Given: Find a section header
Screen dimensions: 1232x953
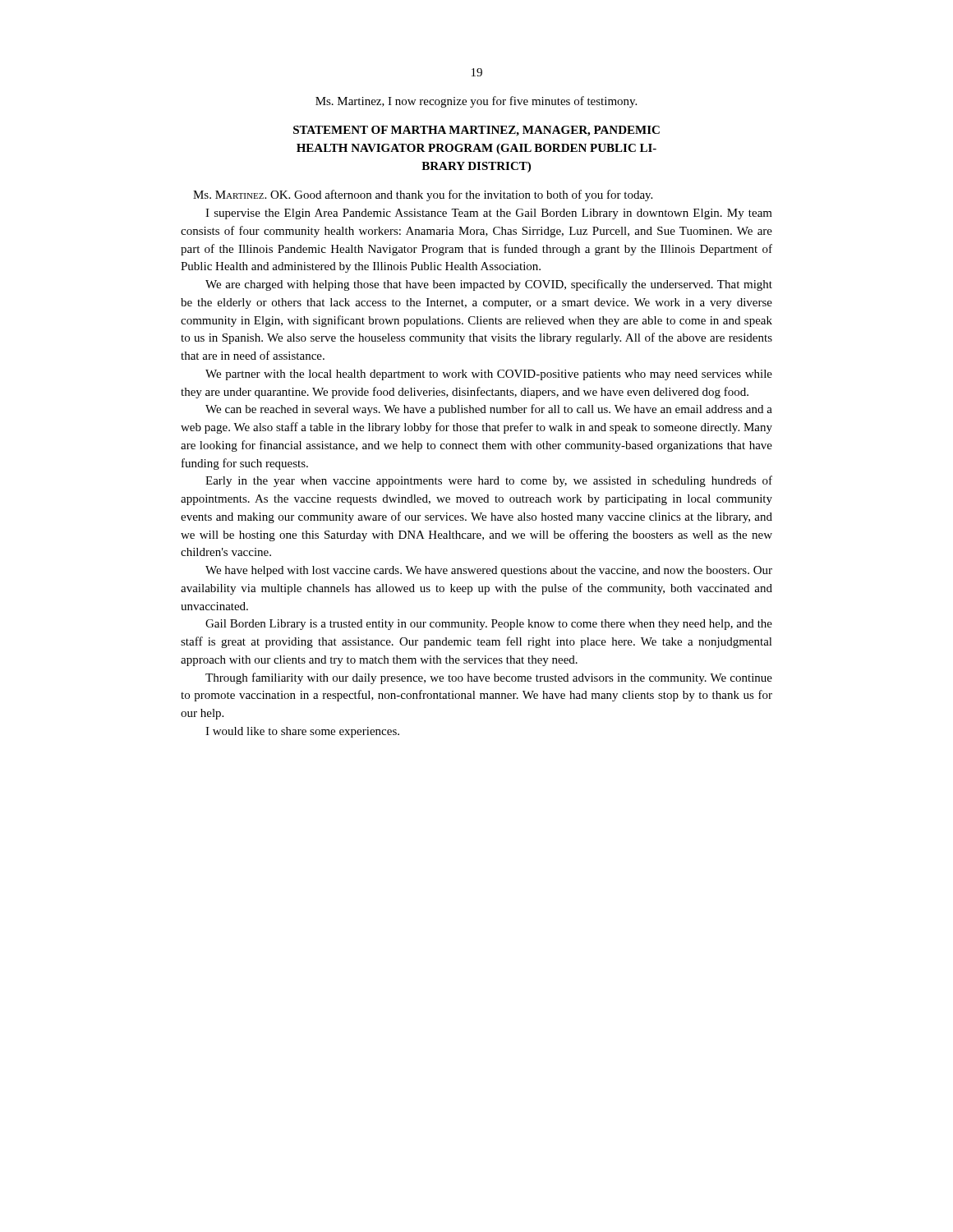Looking at the screenshot, I should (476, 148).
